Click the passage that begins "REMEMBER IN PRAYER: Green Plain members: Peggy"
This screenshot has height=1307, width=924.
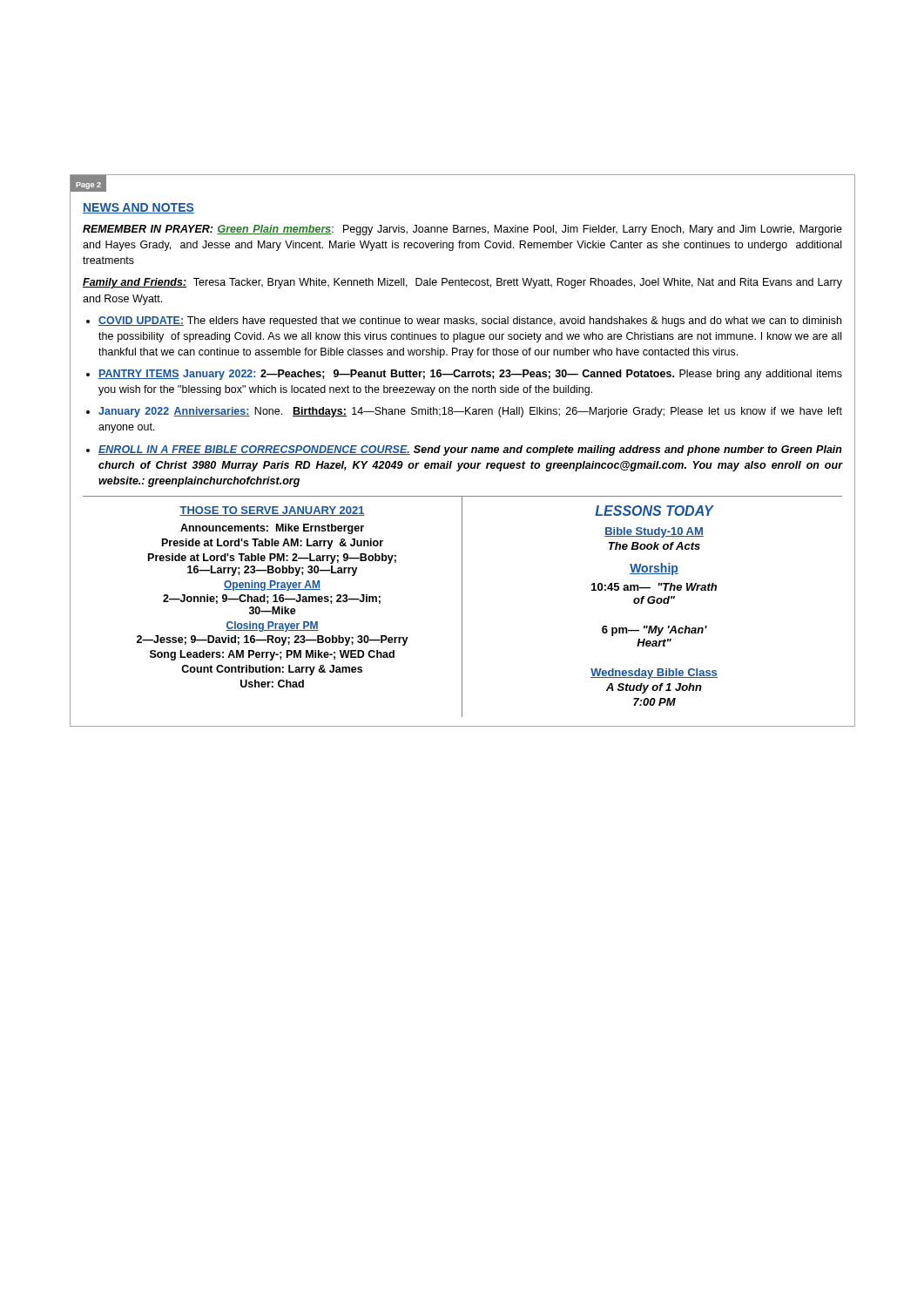point(462,245)
